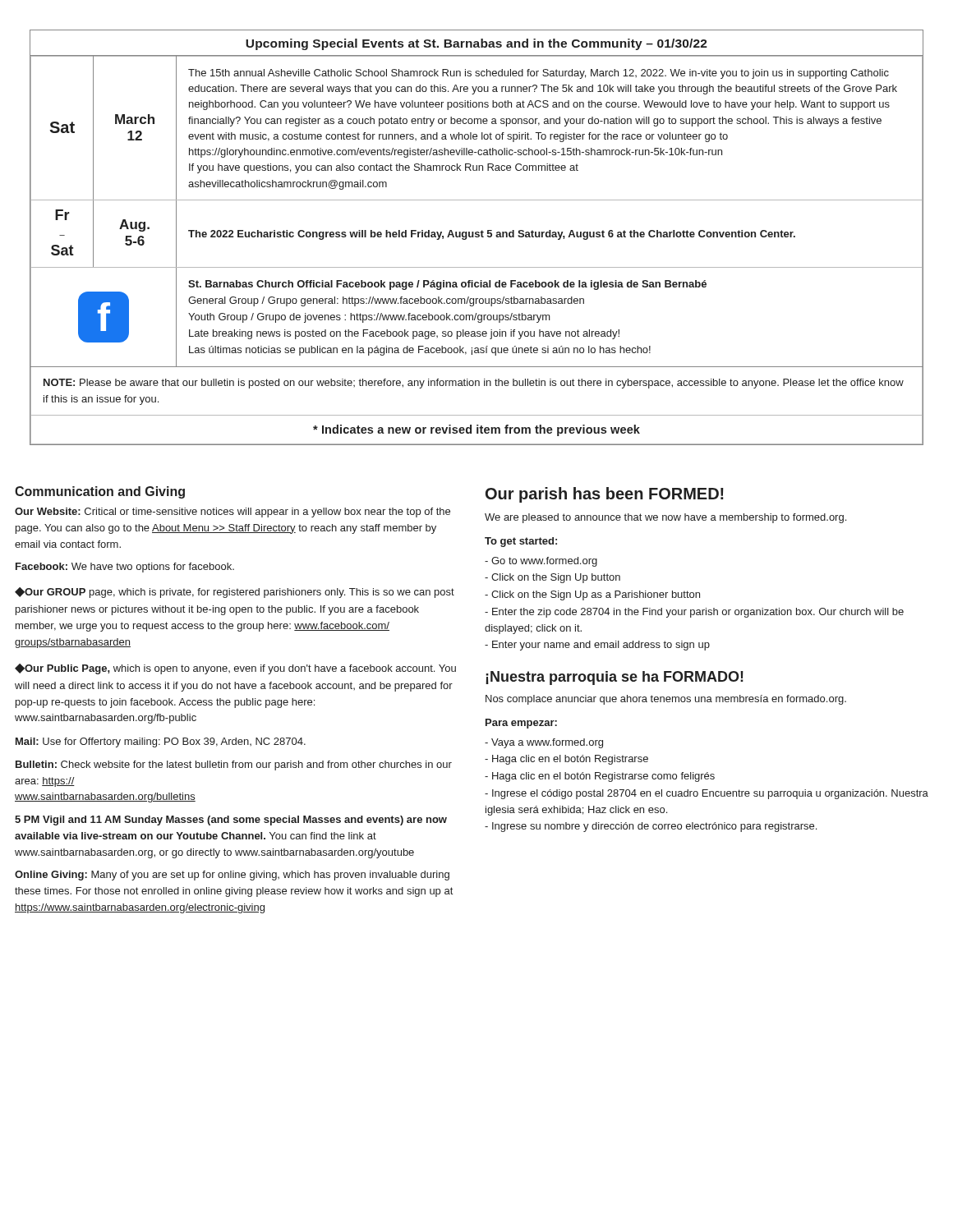Navigate to the element starting "Ingrese el código postal 28704 en el cuadro"

coord(706,801)
